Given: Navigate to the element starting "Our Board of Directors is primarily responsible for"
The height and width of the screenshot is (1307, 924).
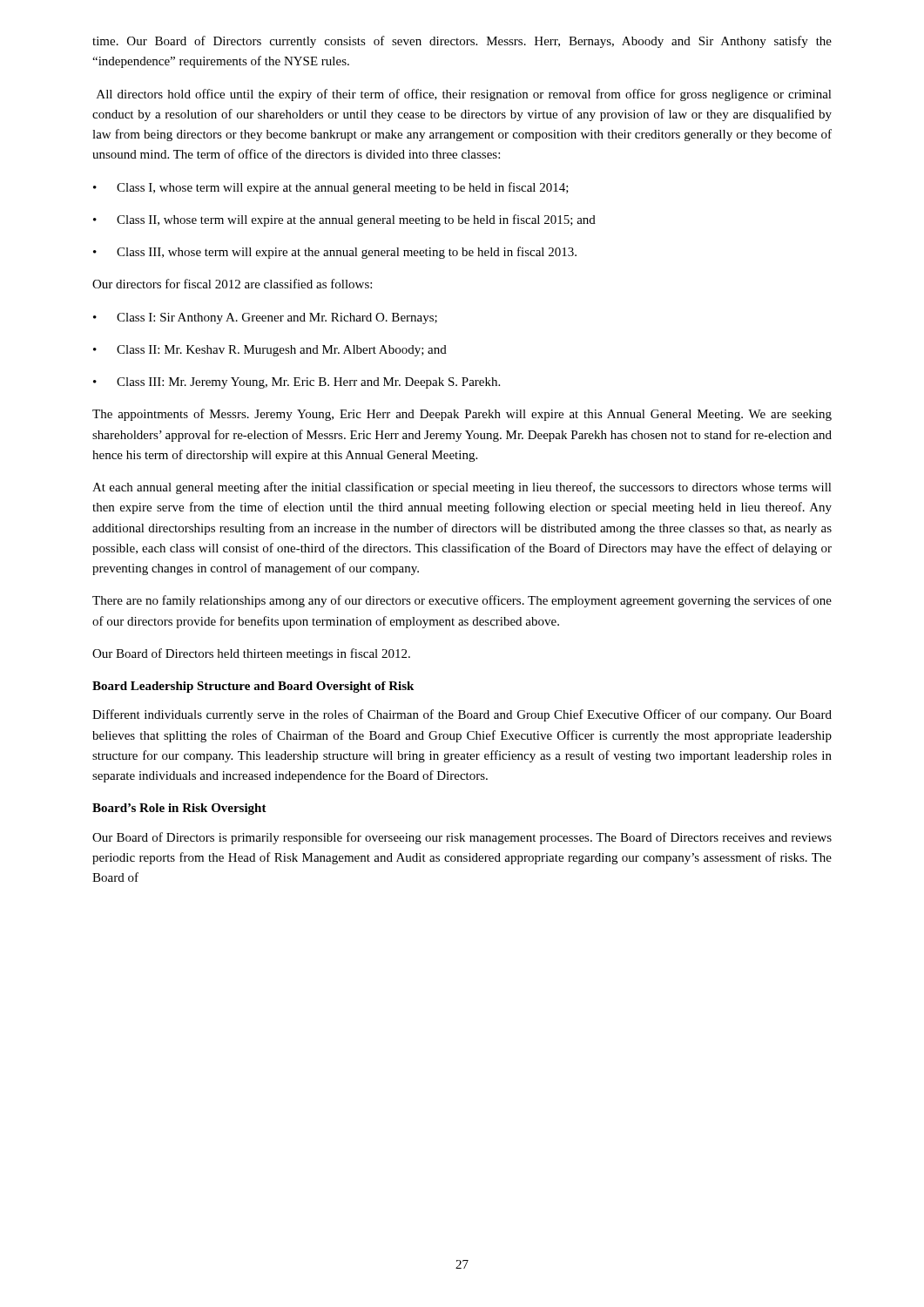Looking at the screenshot, I should 462,857.
